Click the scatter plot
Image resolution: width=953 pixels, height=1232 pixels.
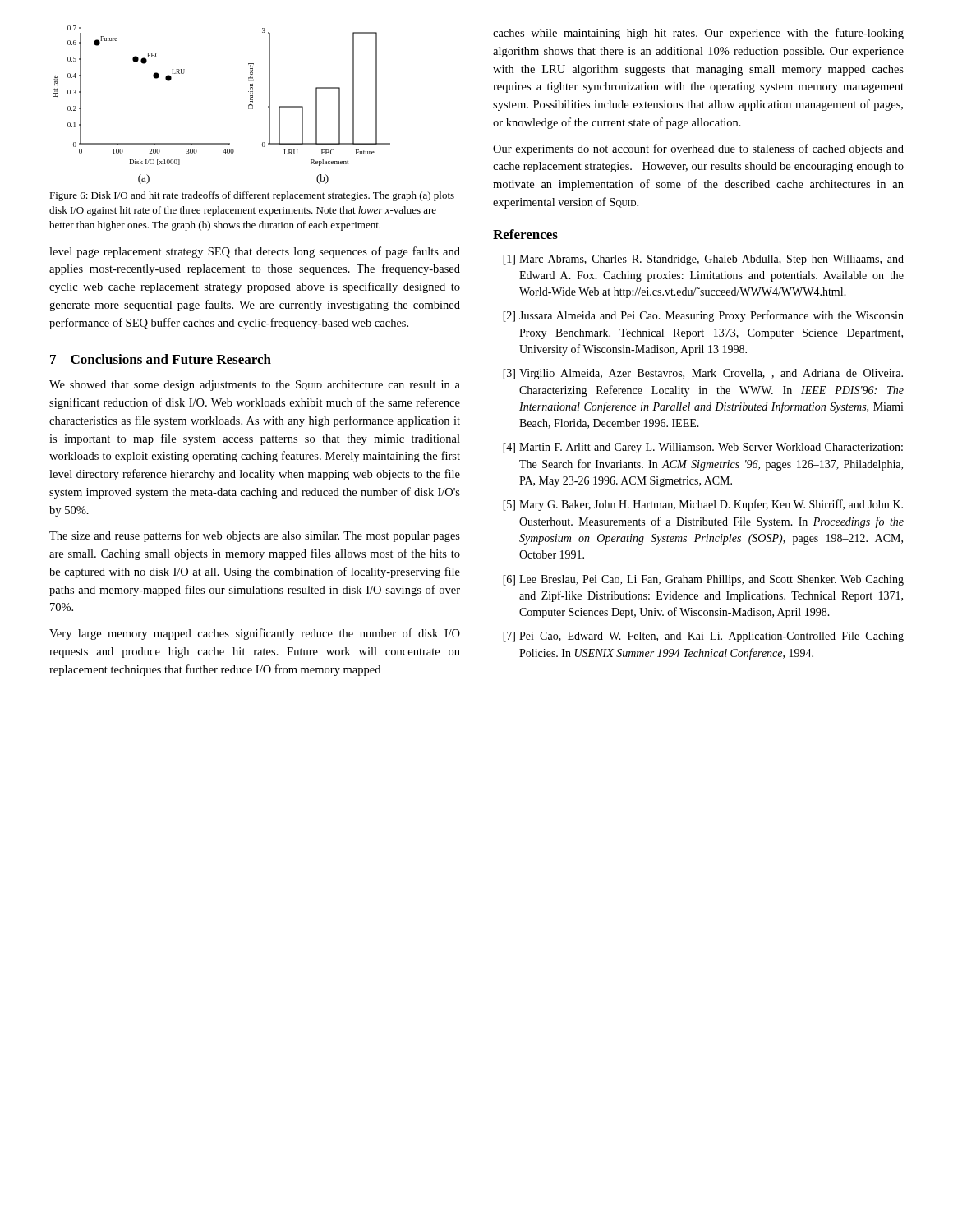click(255, 97)
